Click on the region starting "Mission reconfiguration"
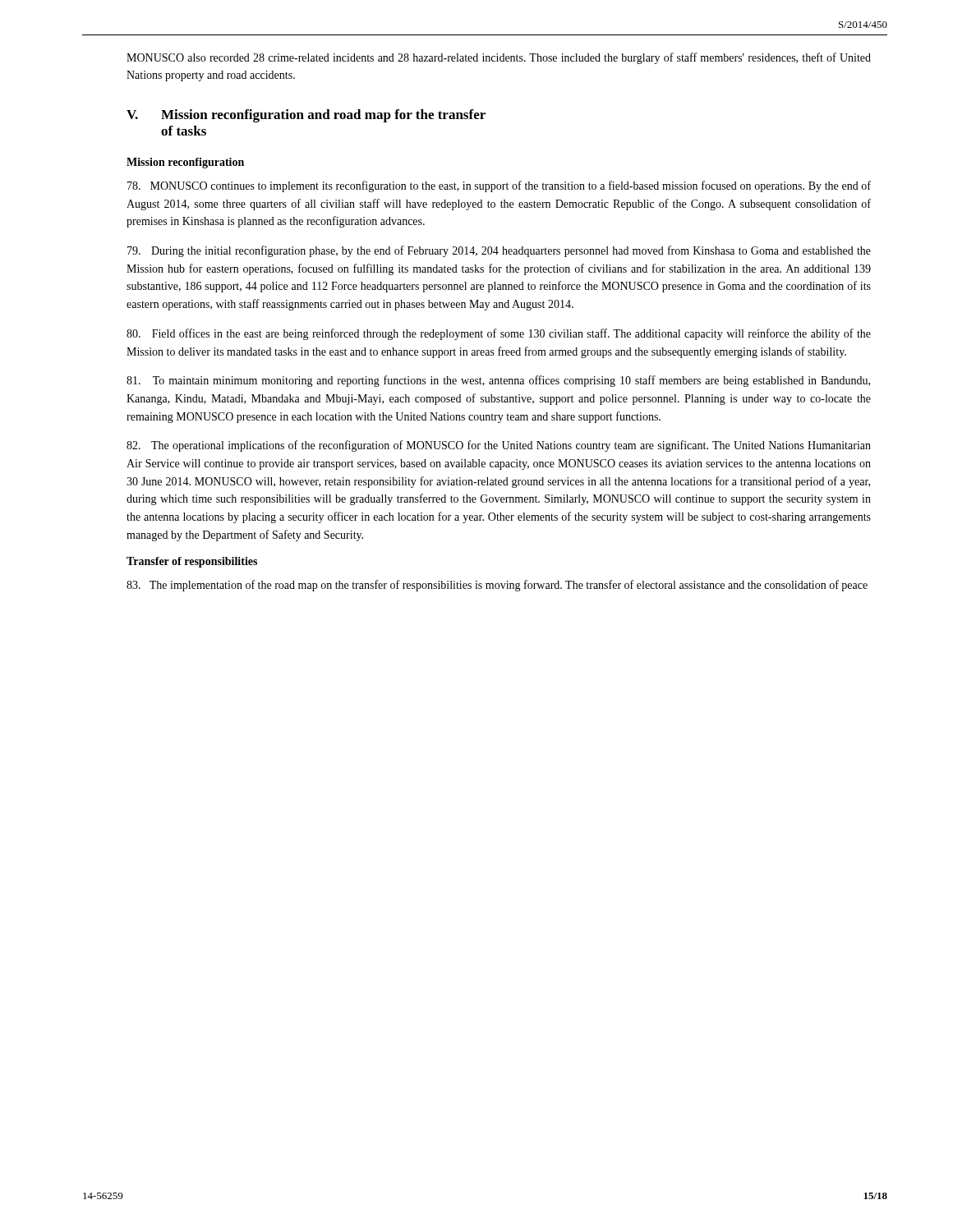Image resolution: width=953 pixels, height=1232 pixels. [185, 162]
